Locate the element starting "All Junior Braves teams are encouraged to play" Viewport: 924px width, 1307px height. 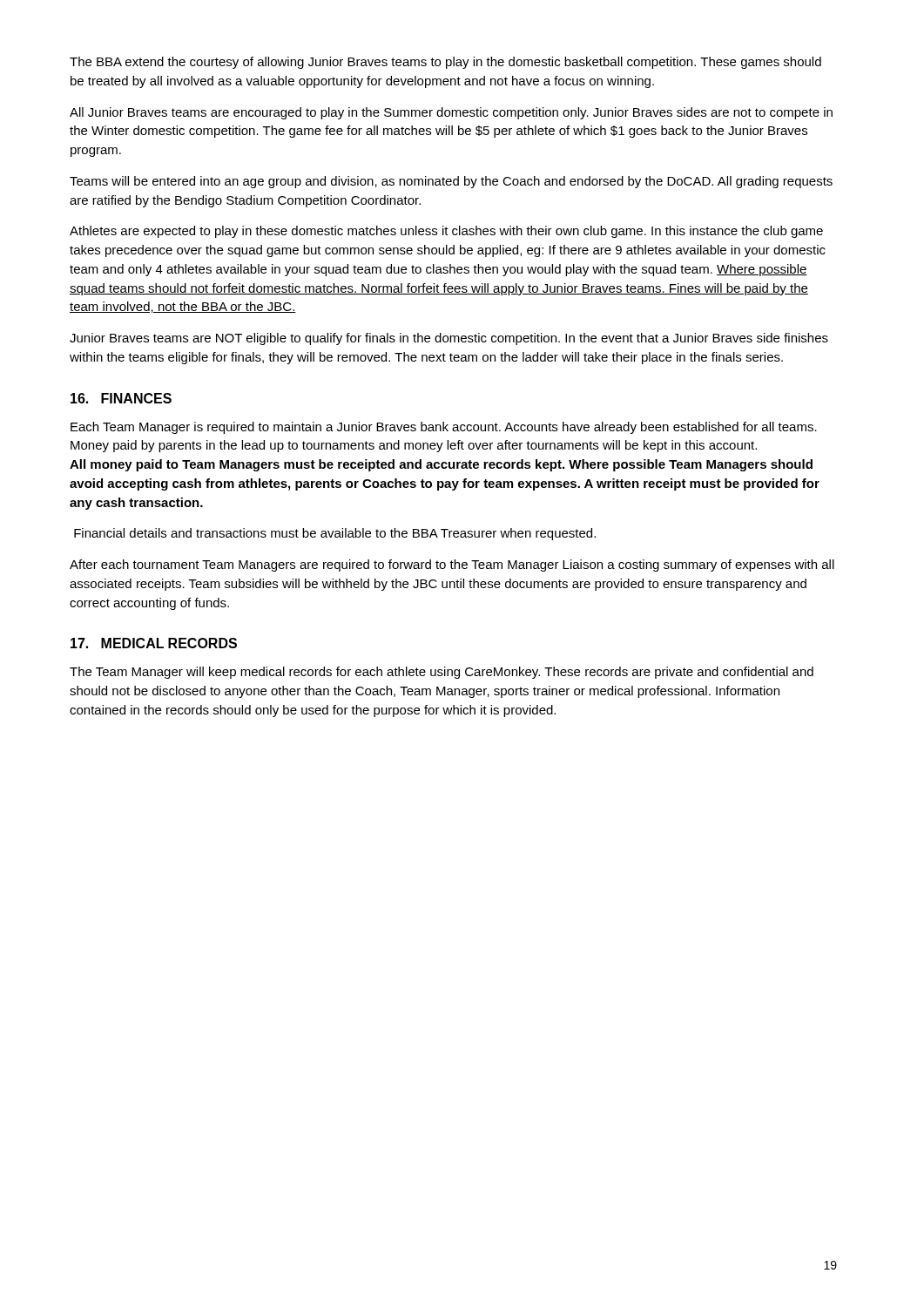tap(453, 131)
